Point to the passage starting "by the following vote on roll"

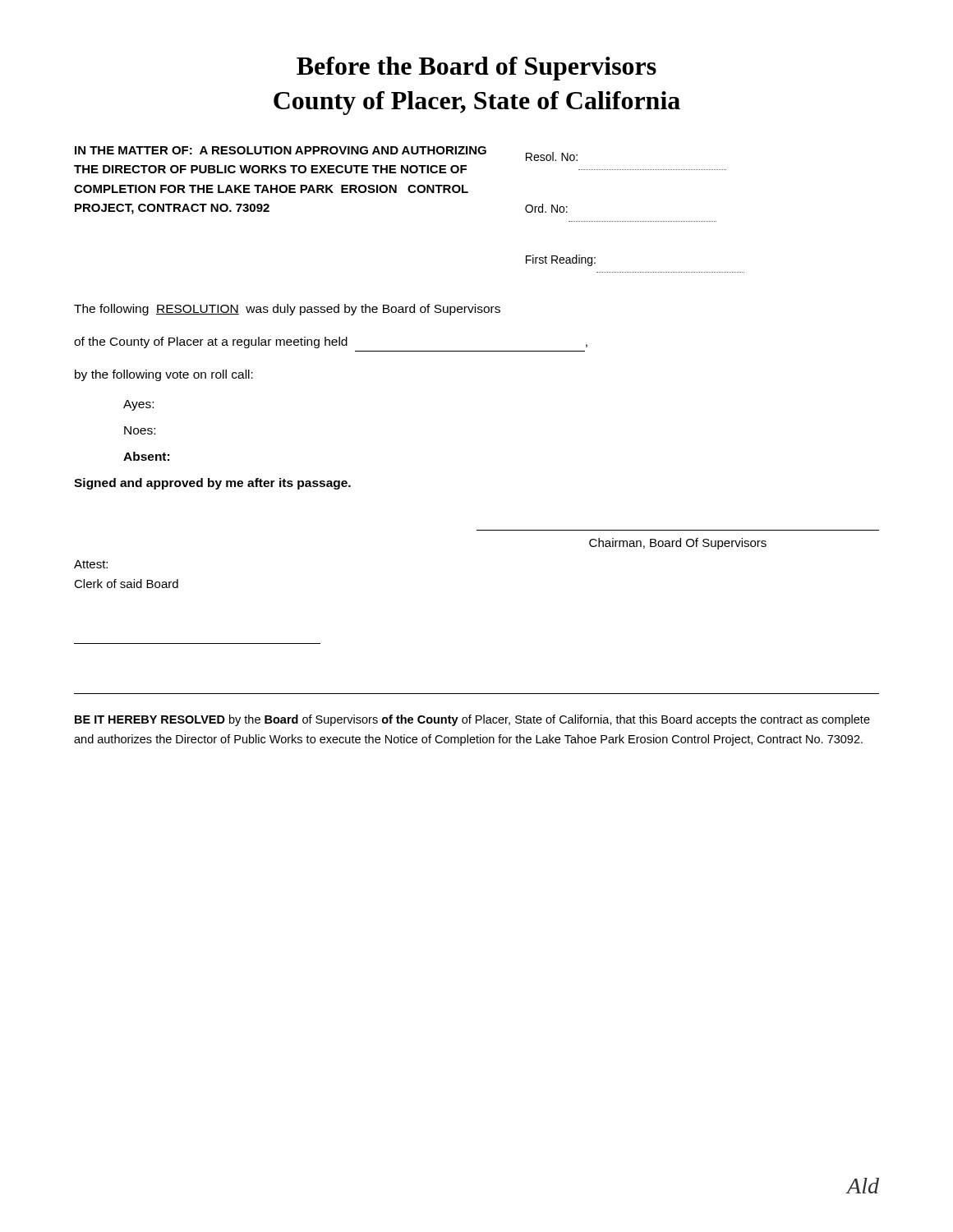point(164,374)
